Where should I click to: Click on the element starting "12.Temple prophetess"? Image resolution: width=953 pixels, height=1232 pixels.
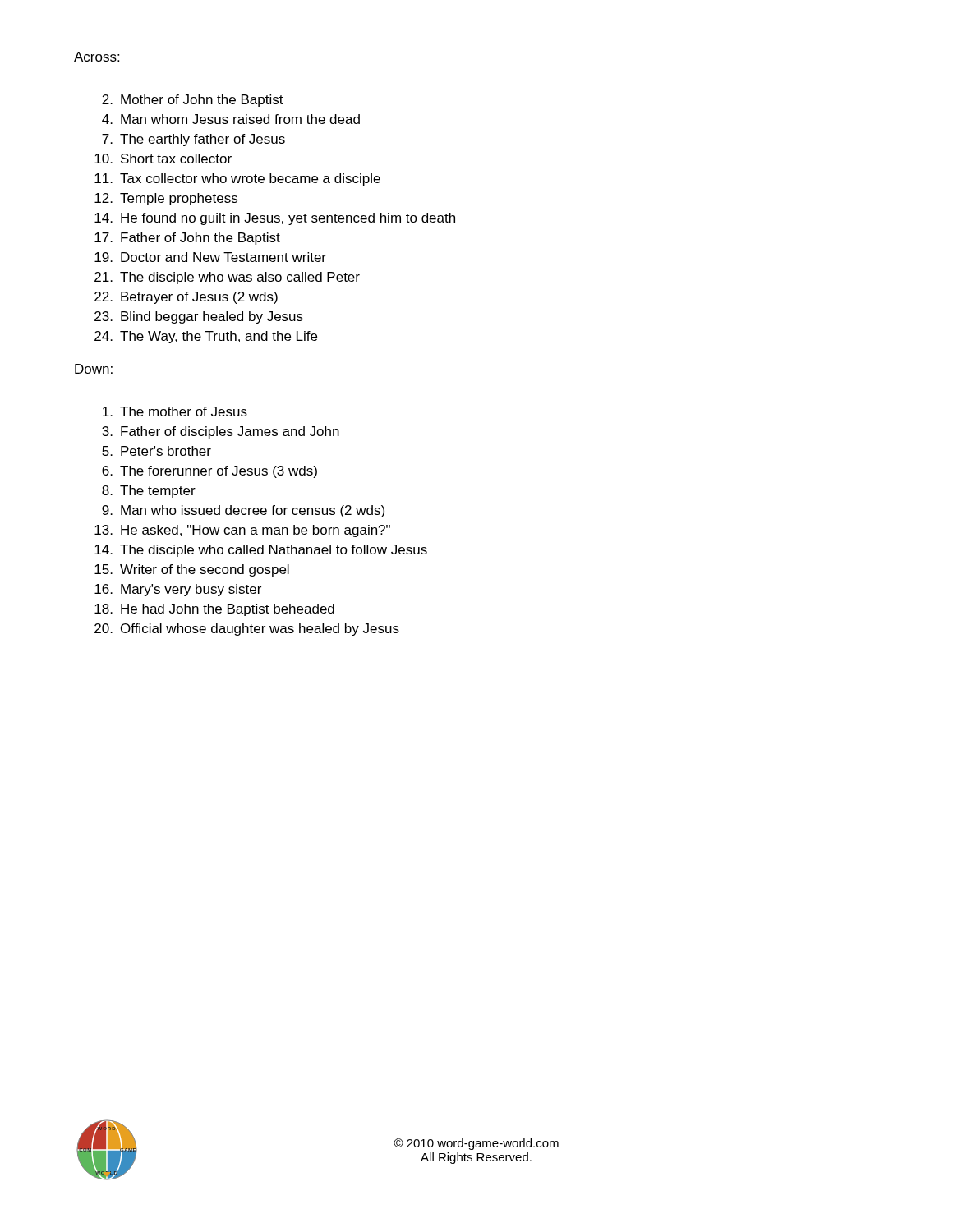(166, 199)
